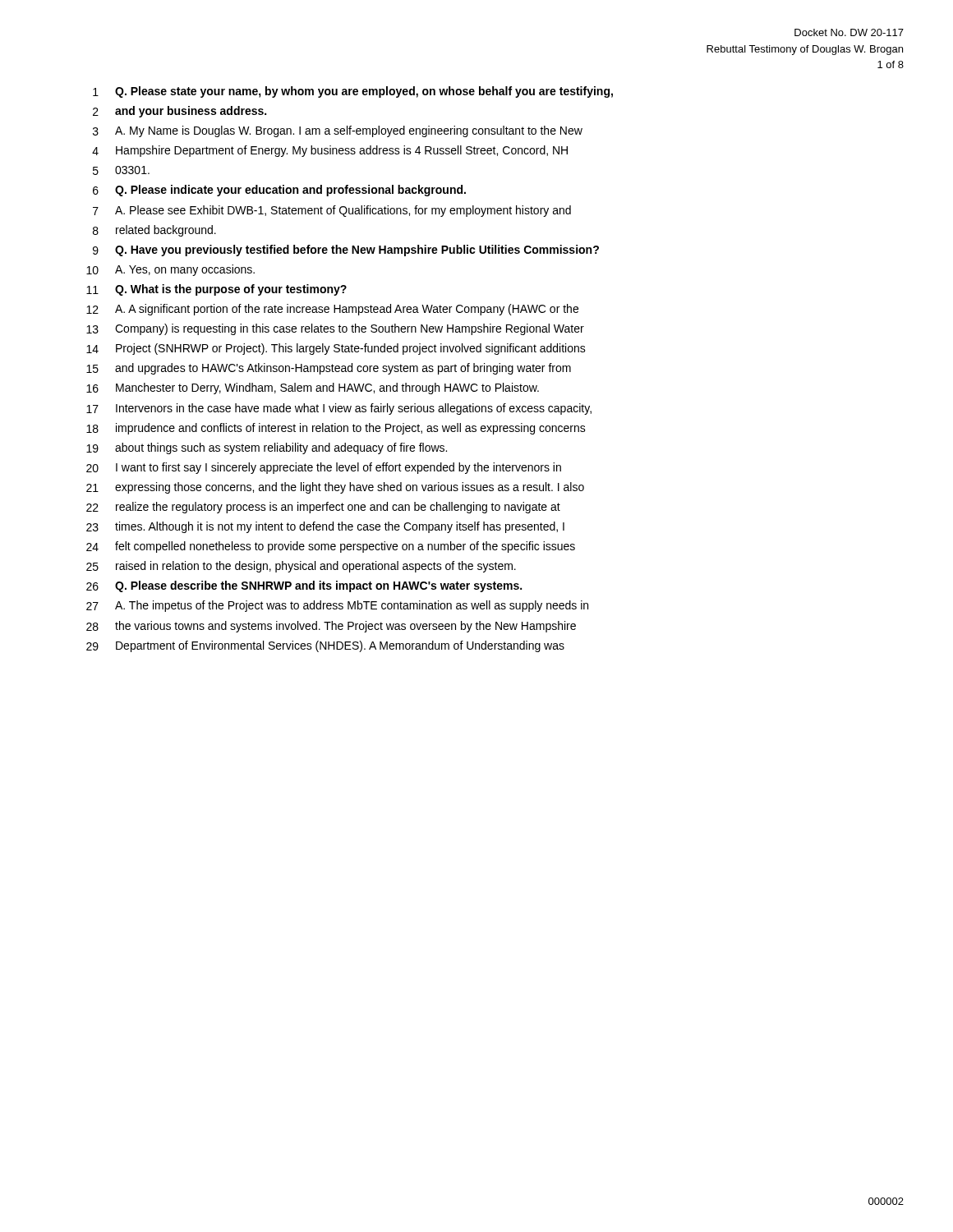Select the list item that says "27 A. The impetus"
This screenshot has width=953, height=1232.
pyautogui.click(x=476, y=607)
